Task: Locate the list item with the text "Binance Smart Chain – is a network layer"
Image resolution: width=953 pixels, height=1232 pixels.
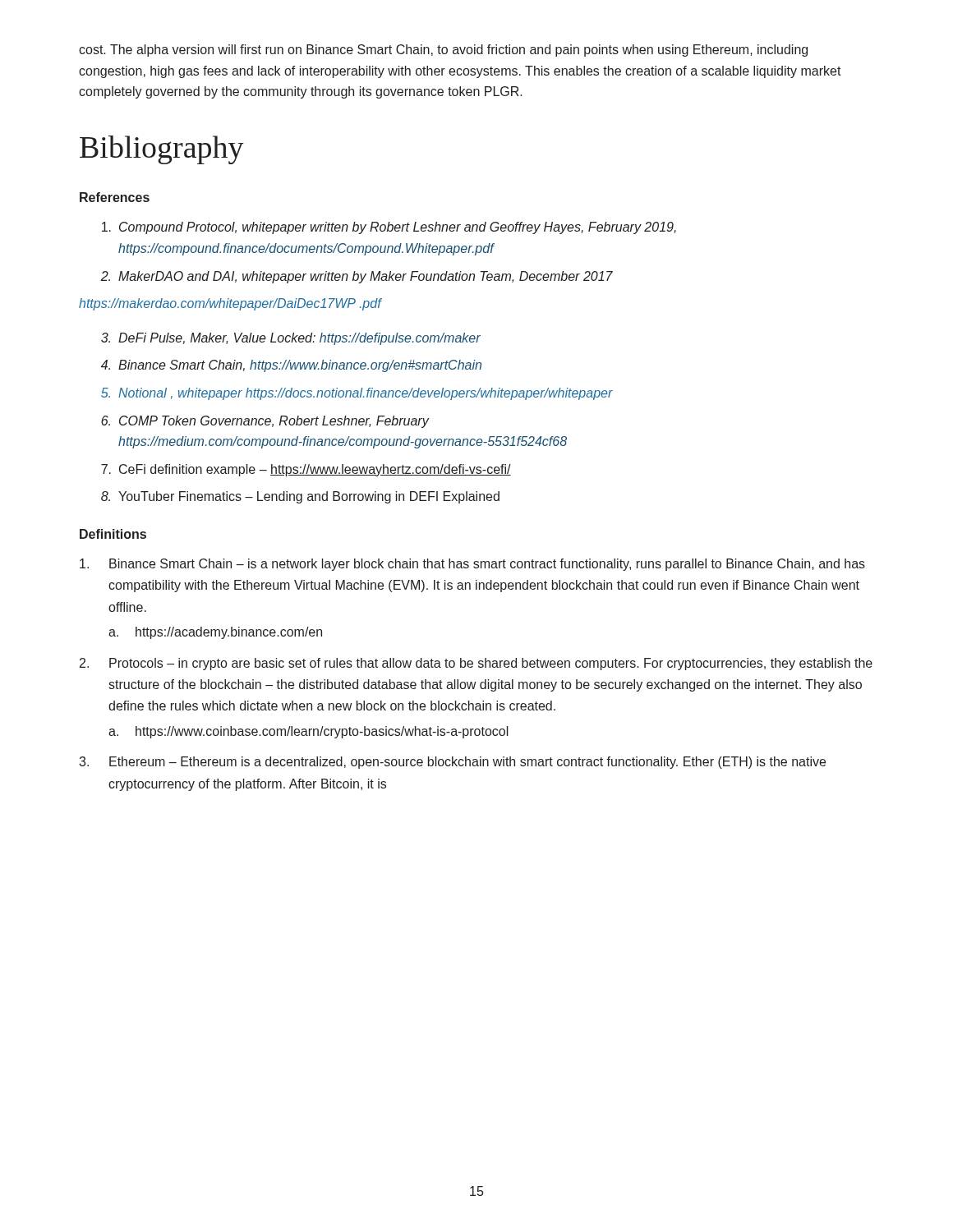Action: 476,598
